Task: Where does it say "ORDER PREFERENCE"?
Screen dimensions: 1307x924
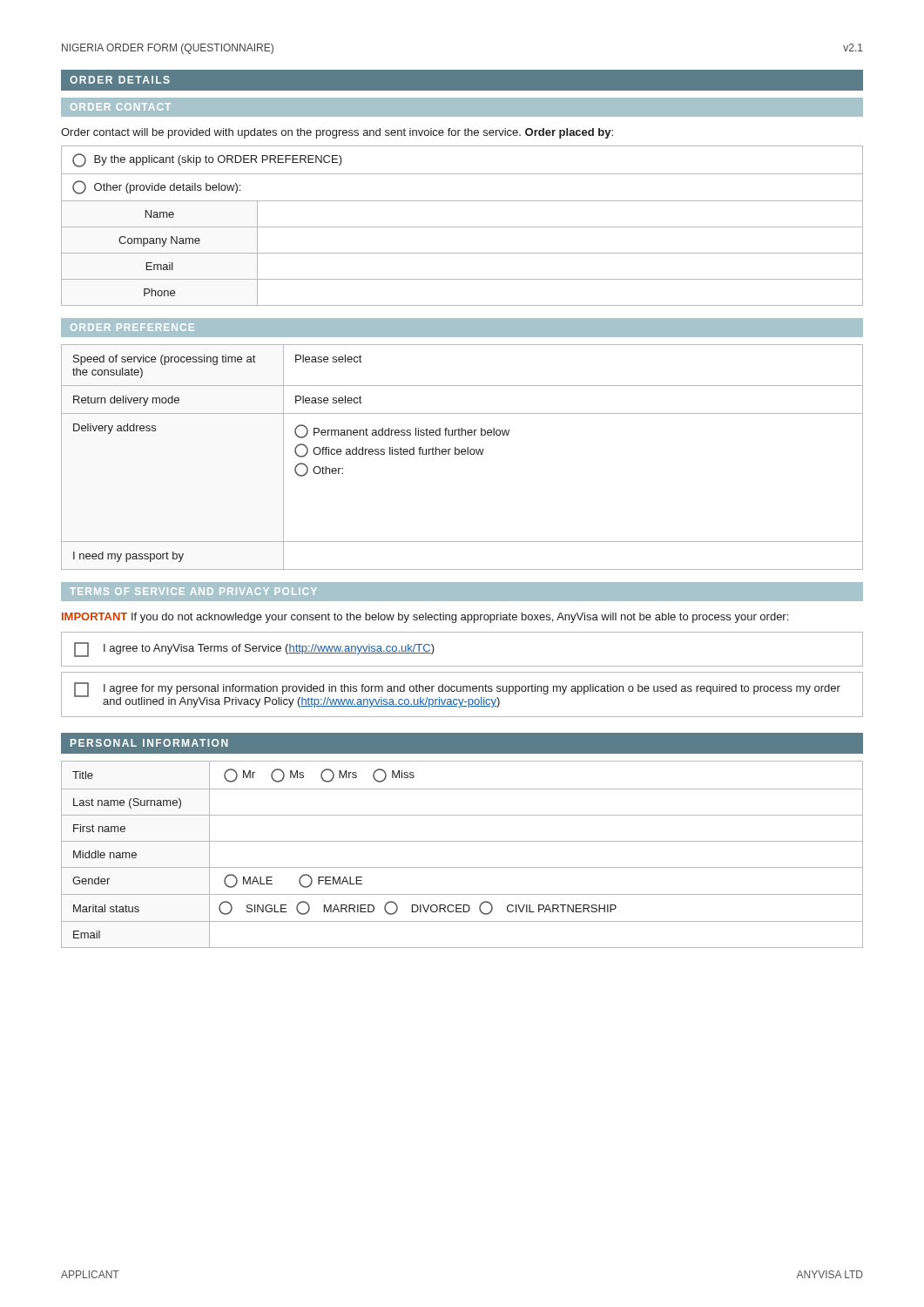Action: (x=133, y=328)
